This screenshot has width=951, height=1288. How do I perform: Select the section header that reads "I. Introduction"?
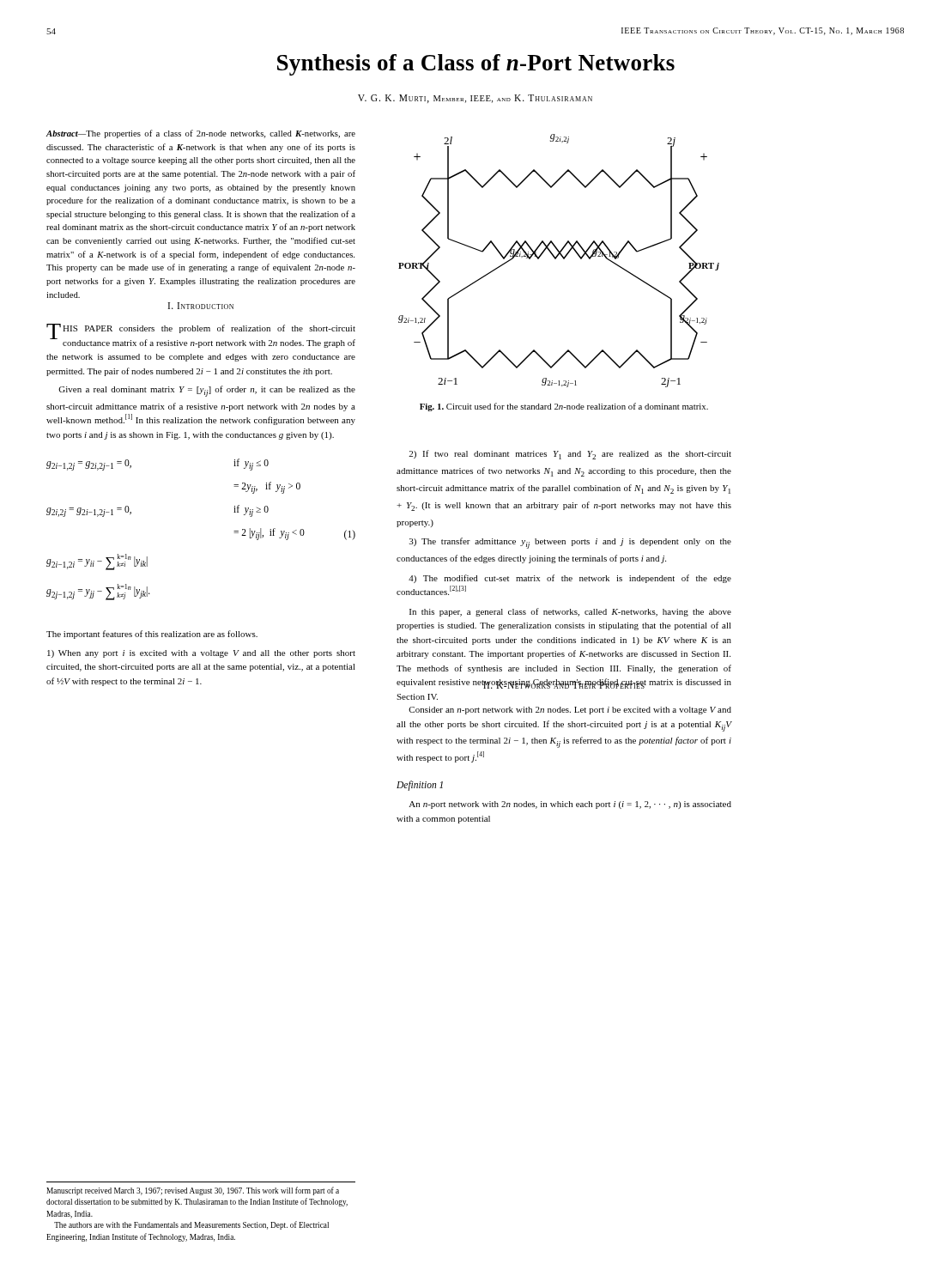pyautogui.click(x=201, y=306)
